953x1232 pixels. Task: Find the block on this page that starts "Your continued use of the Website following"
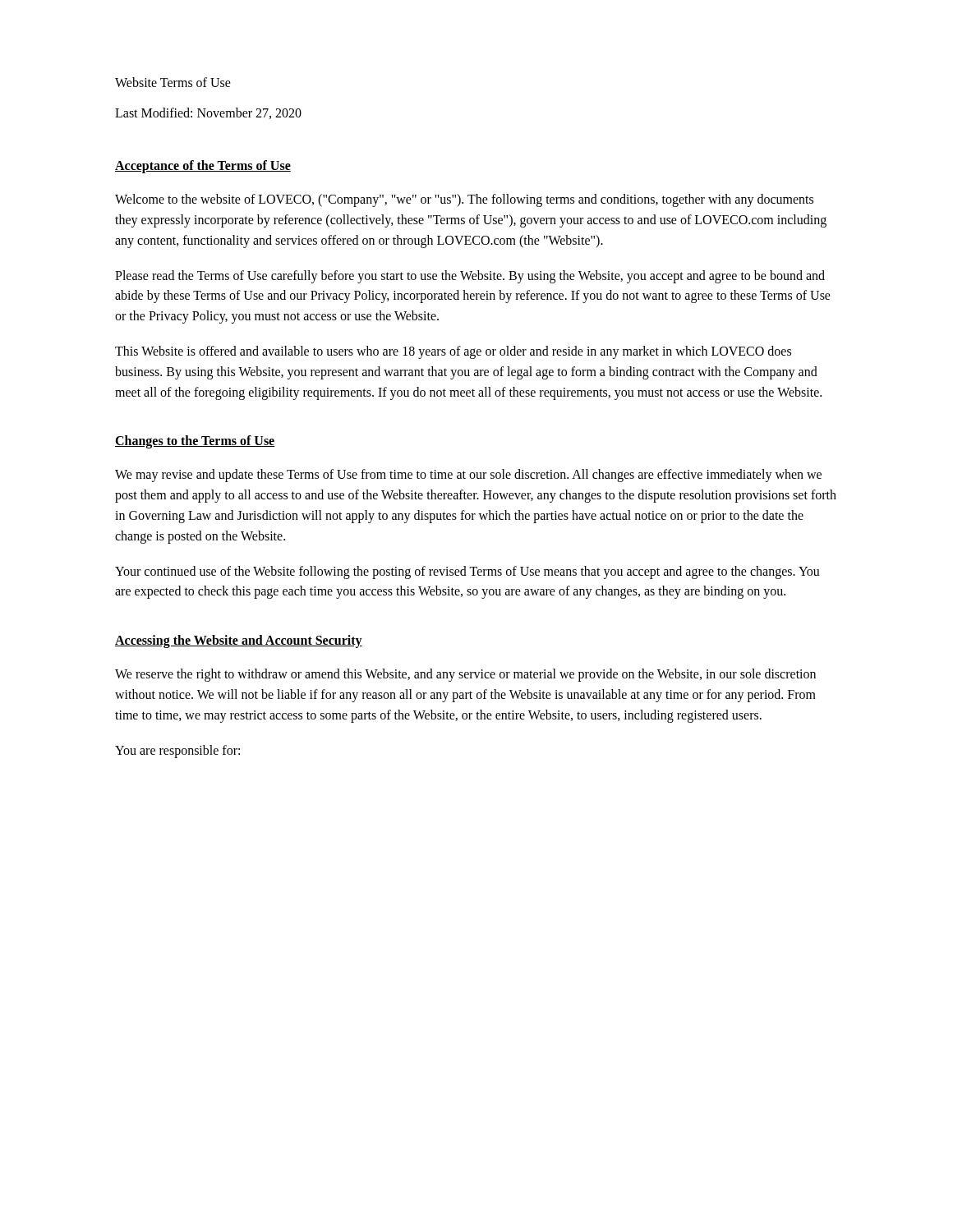[467, 581]
